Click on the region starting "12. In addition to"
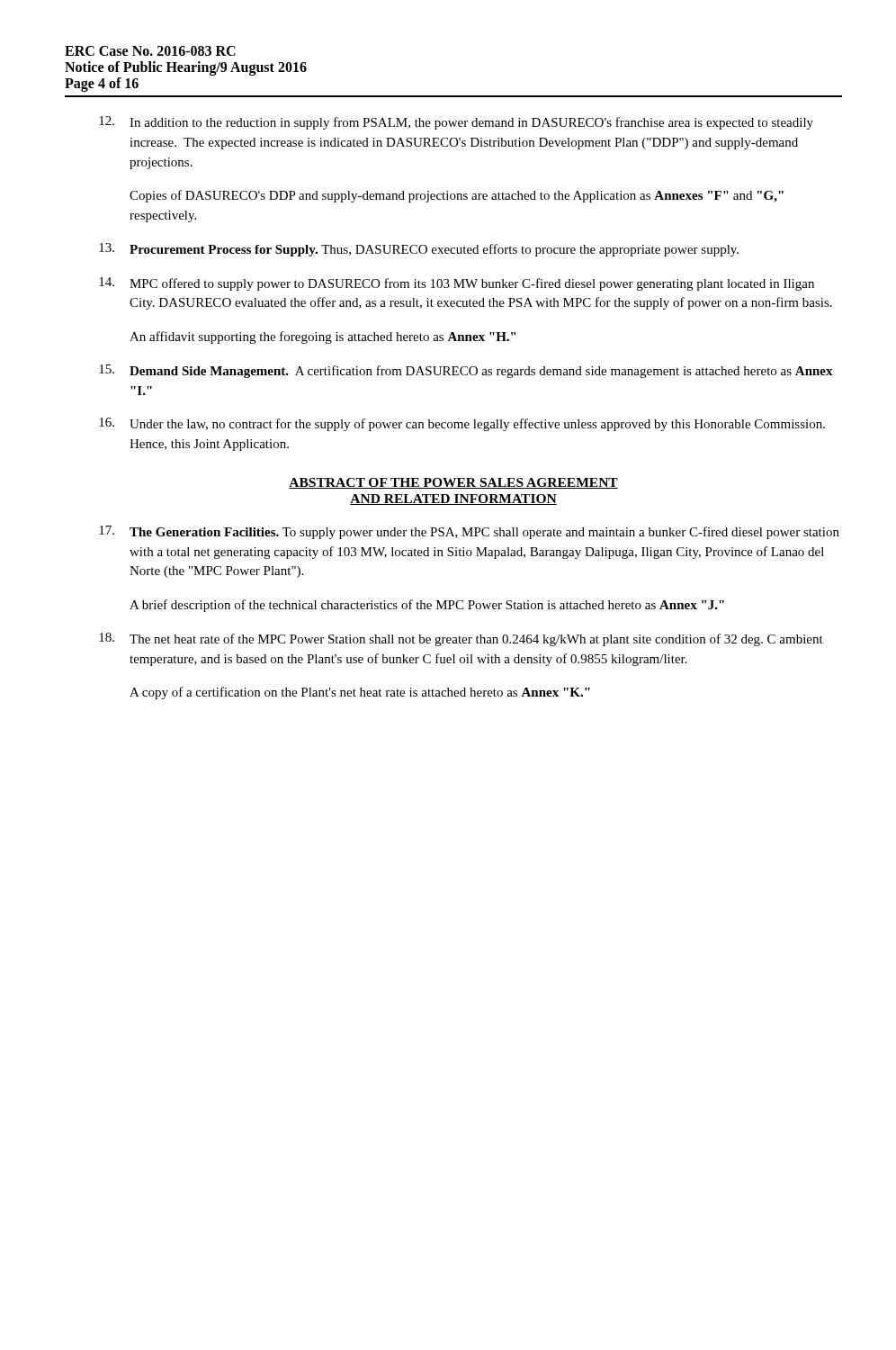 tap(456, 123)
